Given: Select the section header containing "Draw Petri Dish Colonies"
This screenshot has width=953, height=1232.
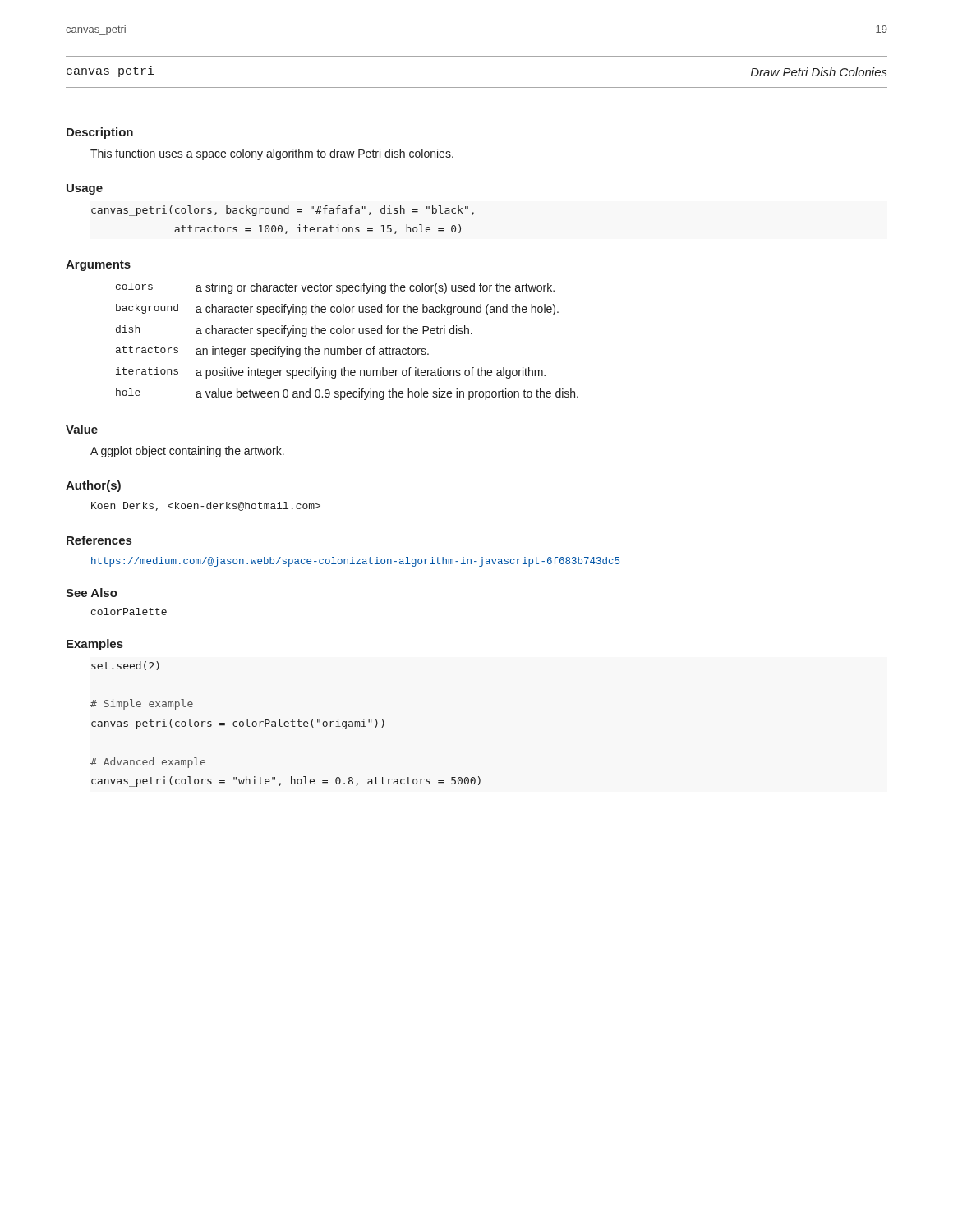Looking at the screenshot, I should click(x=819, y=72).
